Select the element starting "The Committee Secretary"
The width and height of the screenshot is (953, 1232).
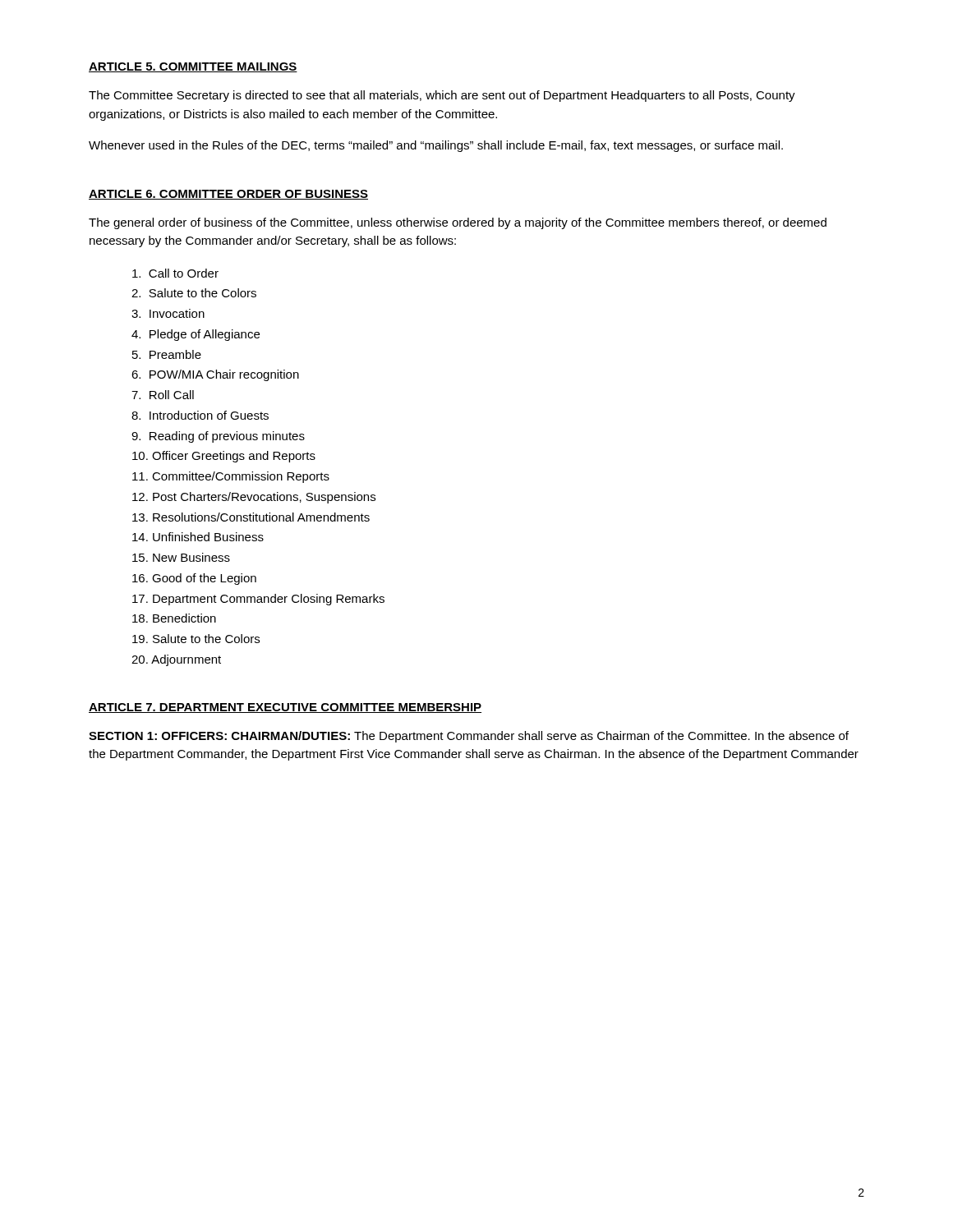pos(442,104)
